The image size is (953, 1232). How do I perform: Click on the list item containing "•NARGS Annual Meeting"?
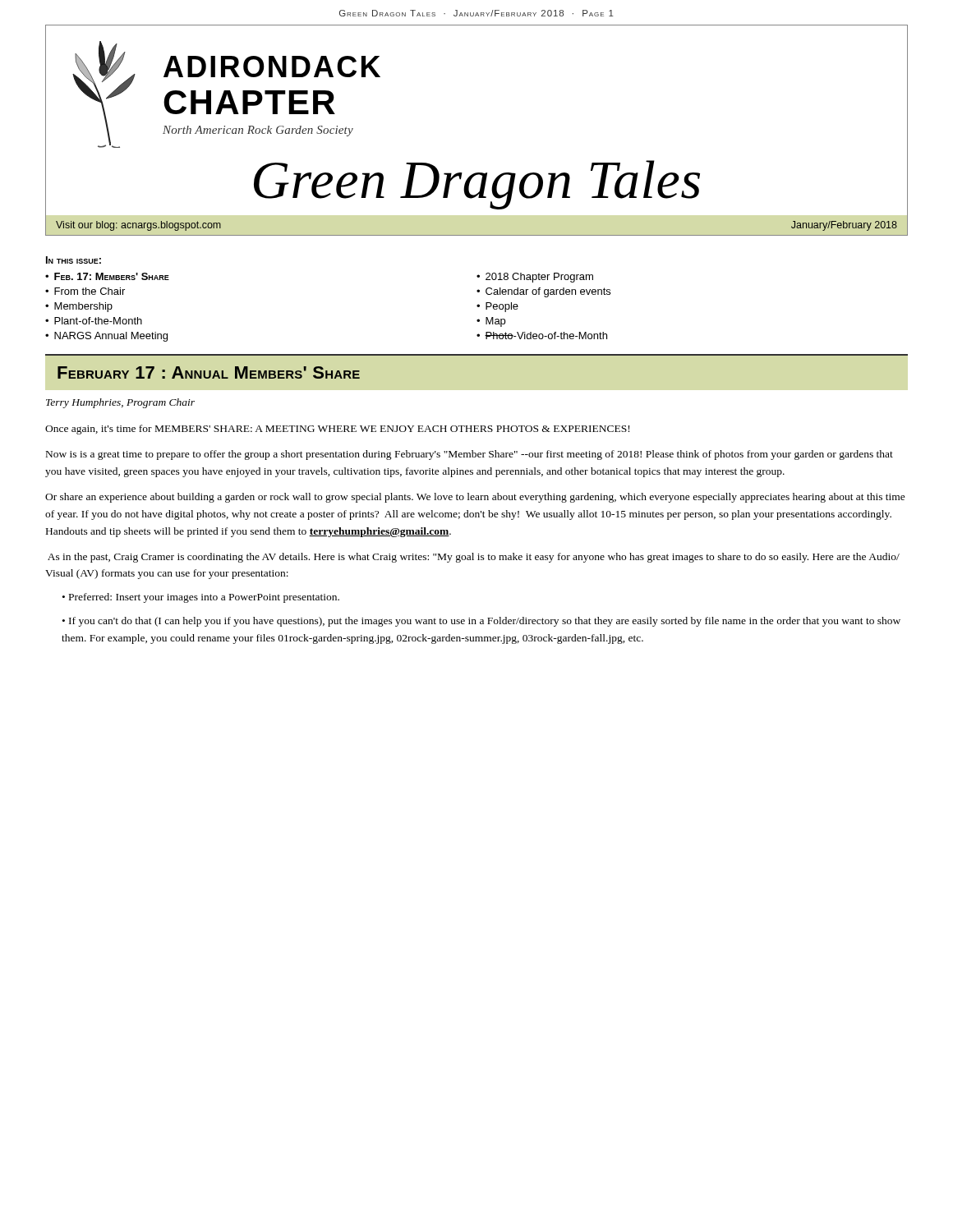coord(107,335)
